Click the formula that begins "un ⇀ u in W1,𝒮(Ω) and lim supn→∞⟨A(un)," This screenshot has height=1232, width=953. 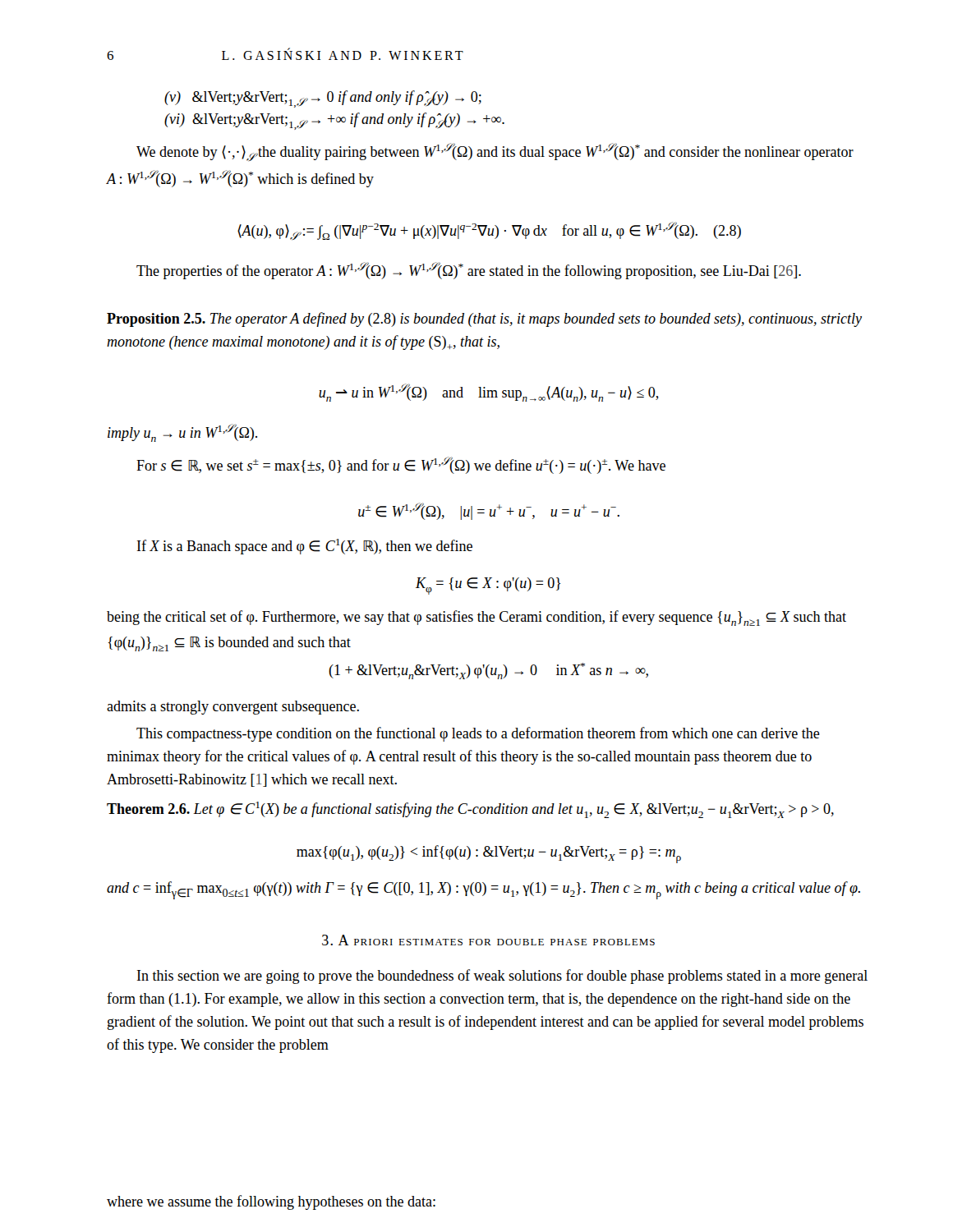(x=489, y=393)
